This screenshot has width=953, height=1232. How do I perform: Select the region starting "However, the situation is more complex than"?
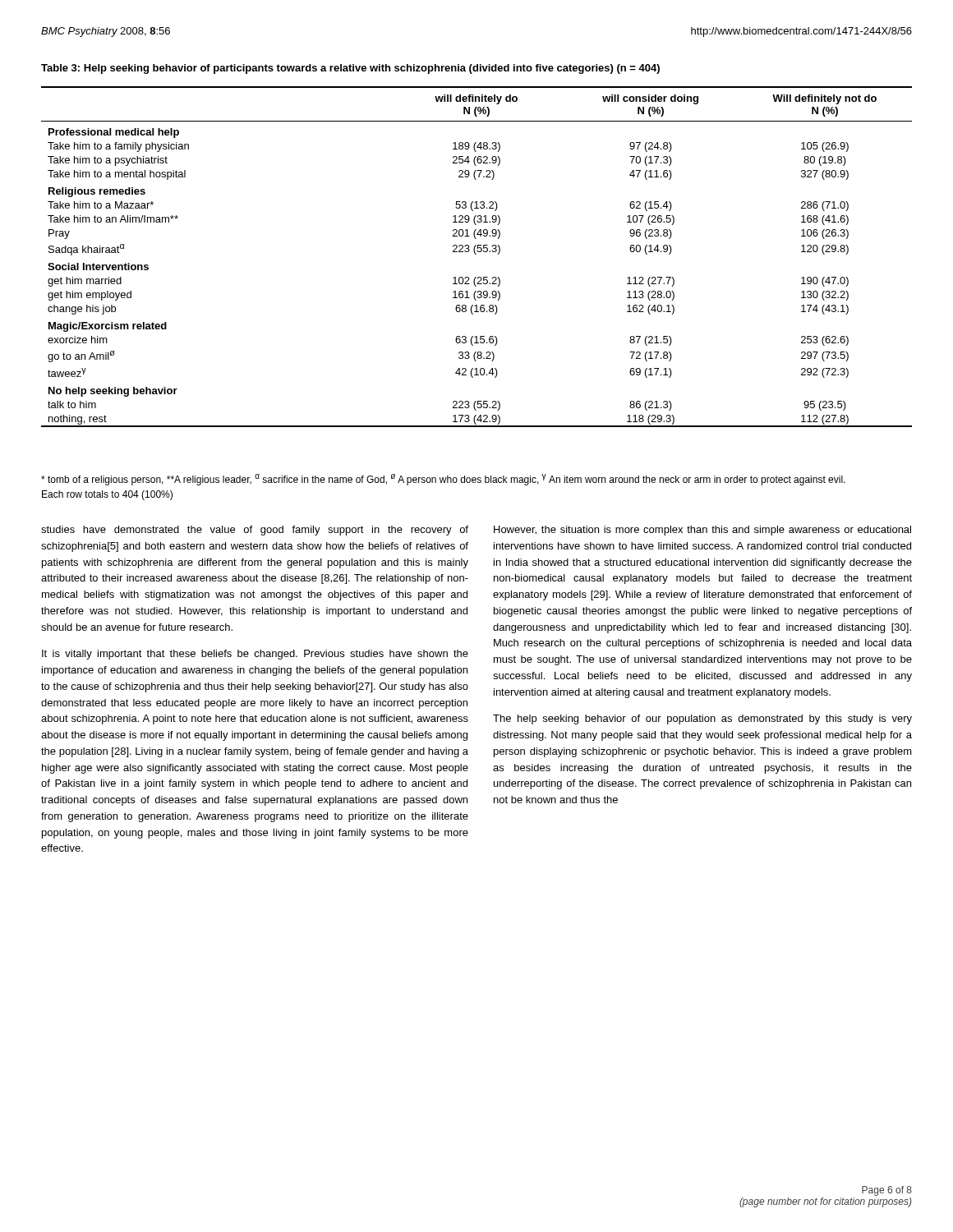(x=702, y=665)
